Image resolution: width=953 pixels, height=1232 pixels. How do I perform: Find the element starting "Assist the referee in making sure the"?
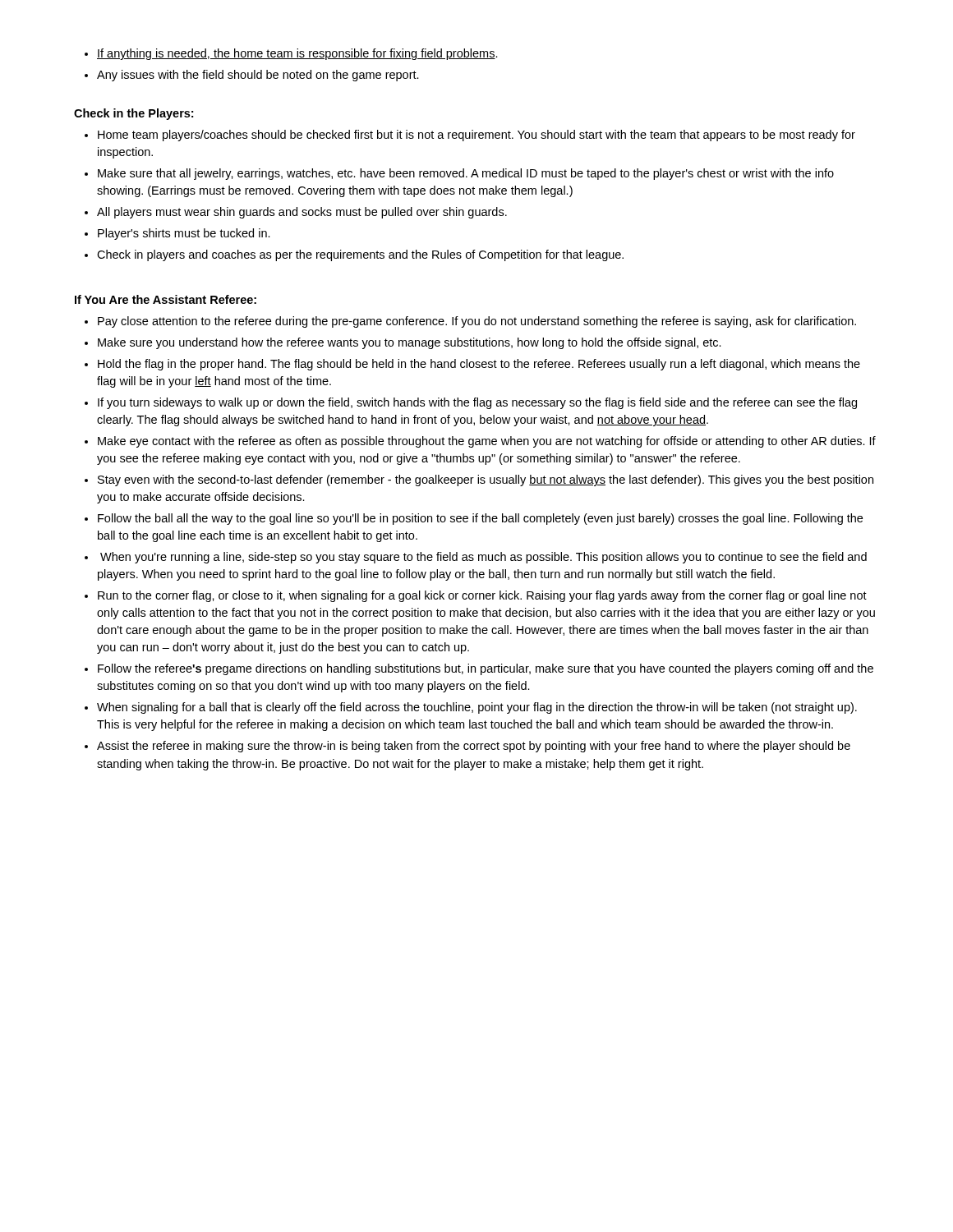click(x=476, y=755)
